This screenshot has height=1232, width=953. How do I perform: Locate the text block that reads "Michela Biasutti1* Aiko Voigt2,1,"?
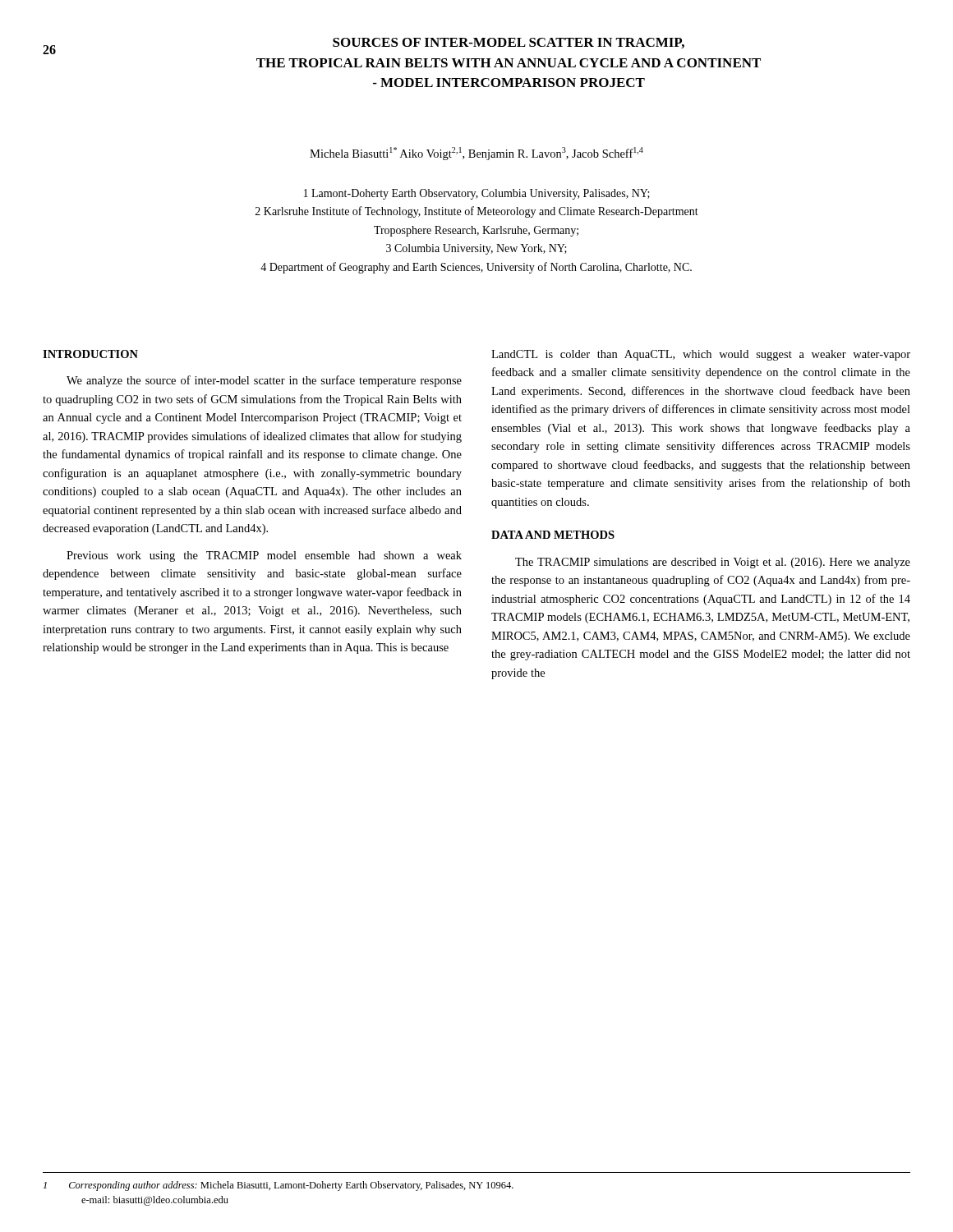tap(476, 153)
